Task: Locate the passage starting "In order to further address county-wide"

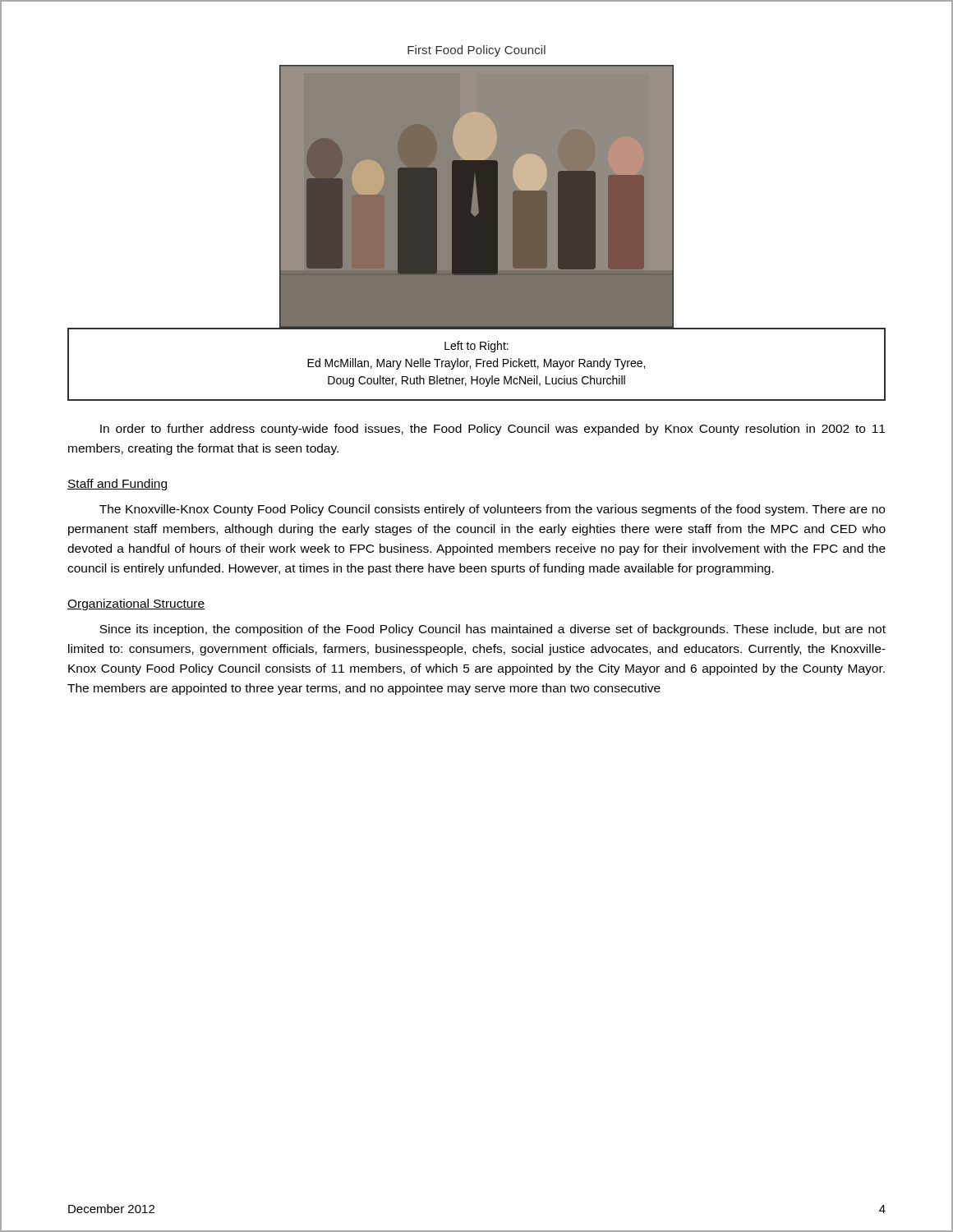Action: click(x=476, y=438)
